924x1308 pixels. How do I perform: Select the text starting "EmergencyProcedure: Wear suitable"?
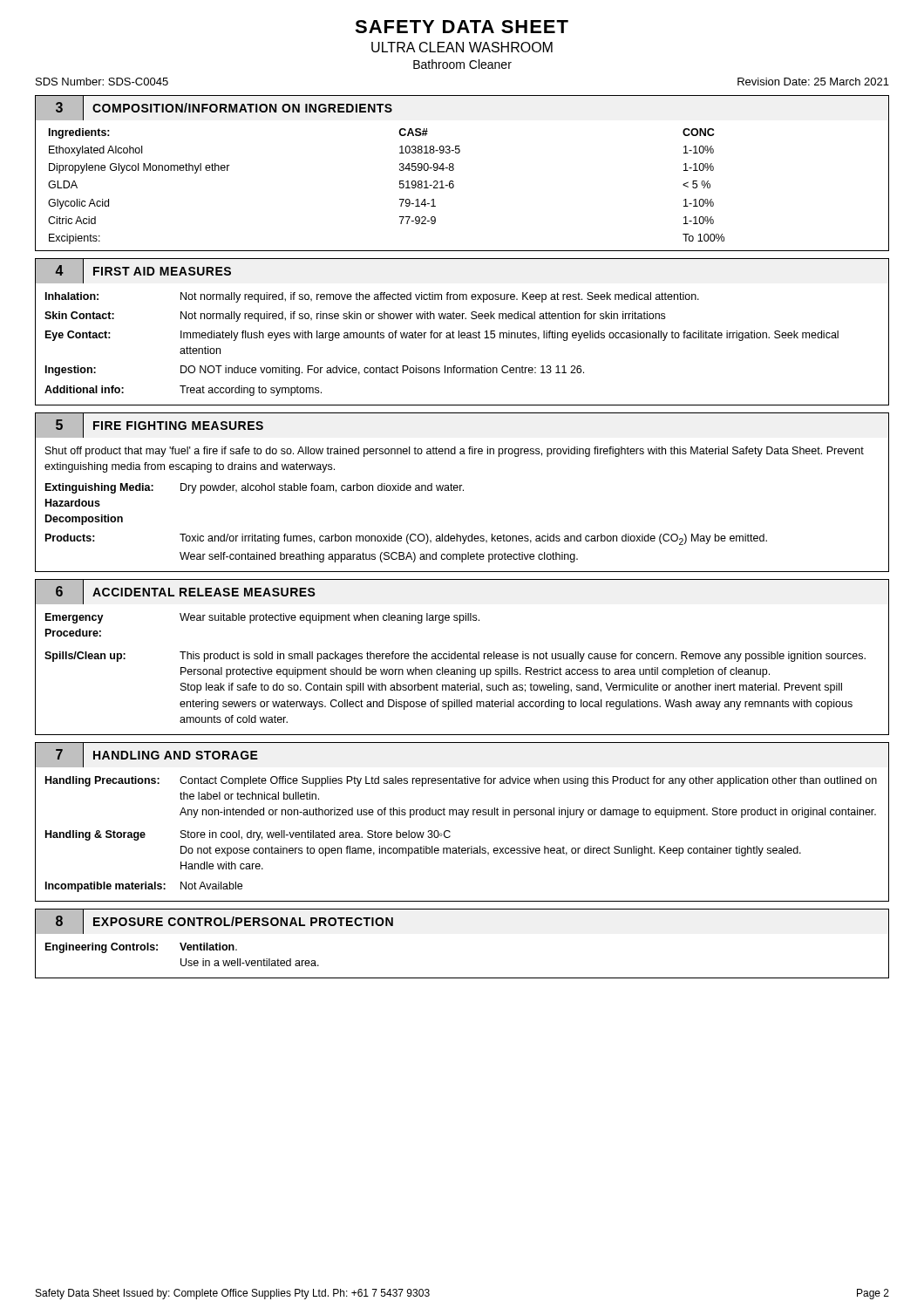pos(462,625)
